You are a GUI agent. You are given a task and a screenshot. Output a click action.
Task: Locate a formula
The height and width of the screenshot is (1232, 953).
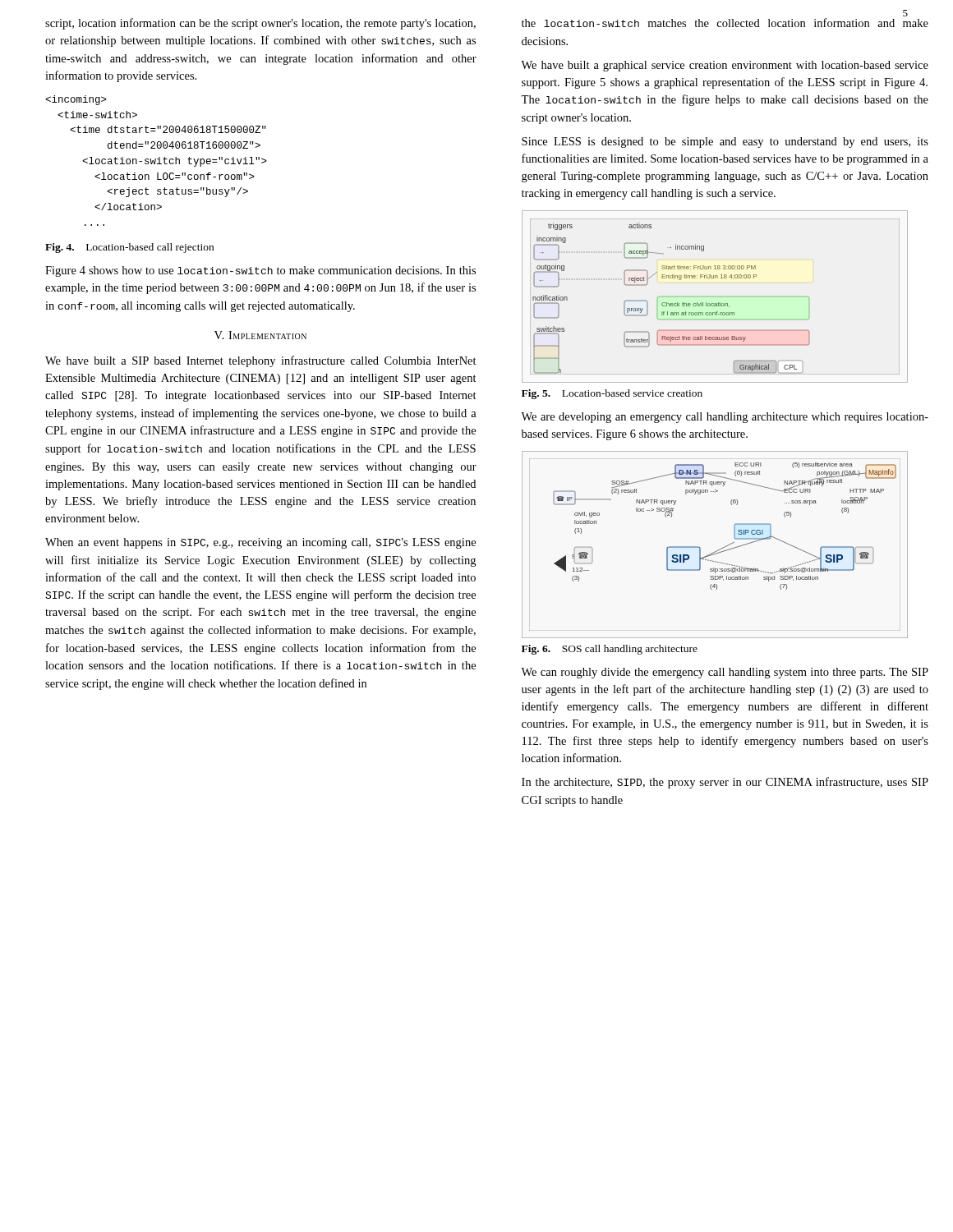tap(261, 162)
